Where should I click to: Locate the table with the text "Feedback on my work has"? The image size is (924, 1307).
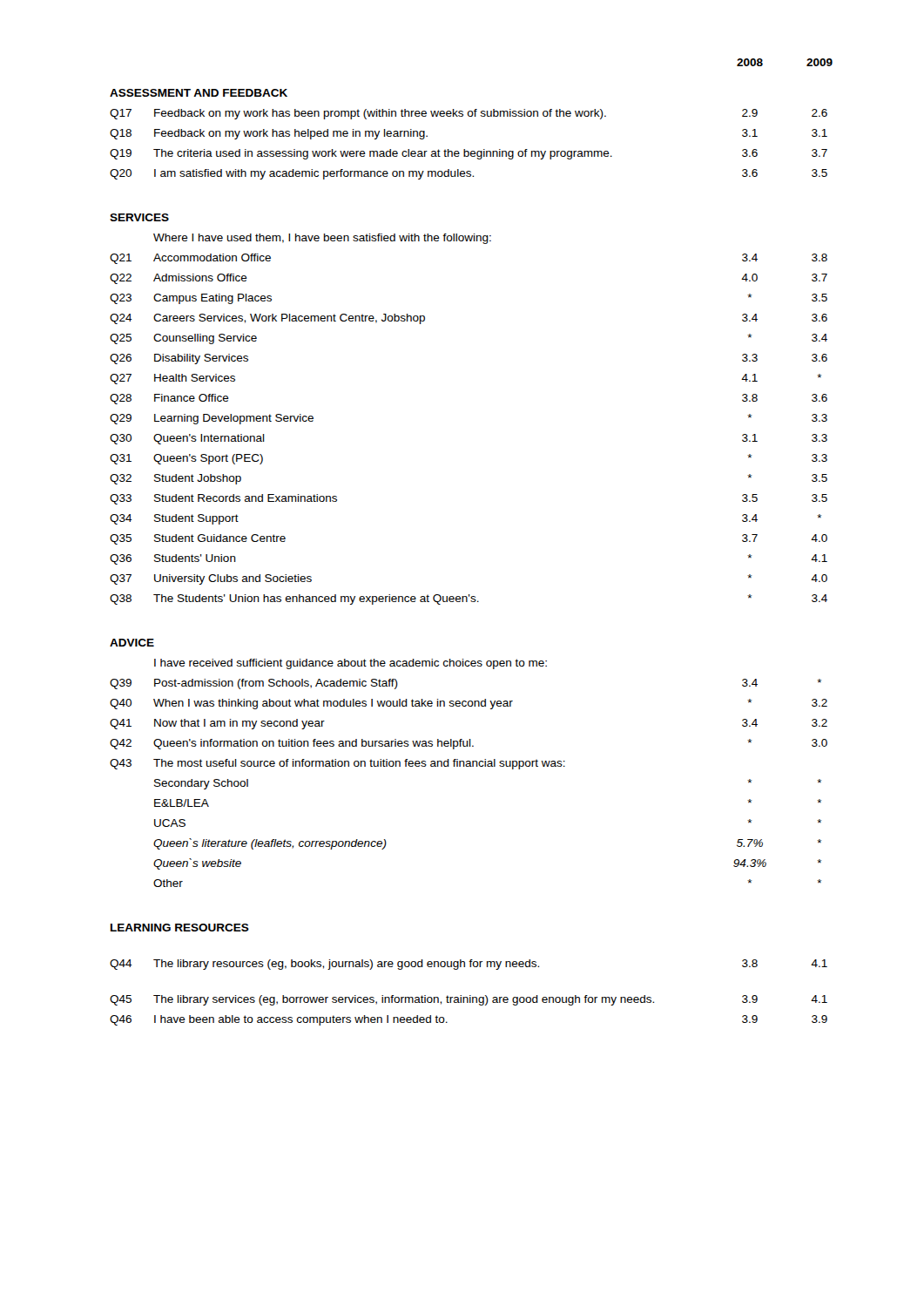pyautogui.click(x=479, y=541)
